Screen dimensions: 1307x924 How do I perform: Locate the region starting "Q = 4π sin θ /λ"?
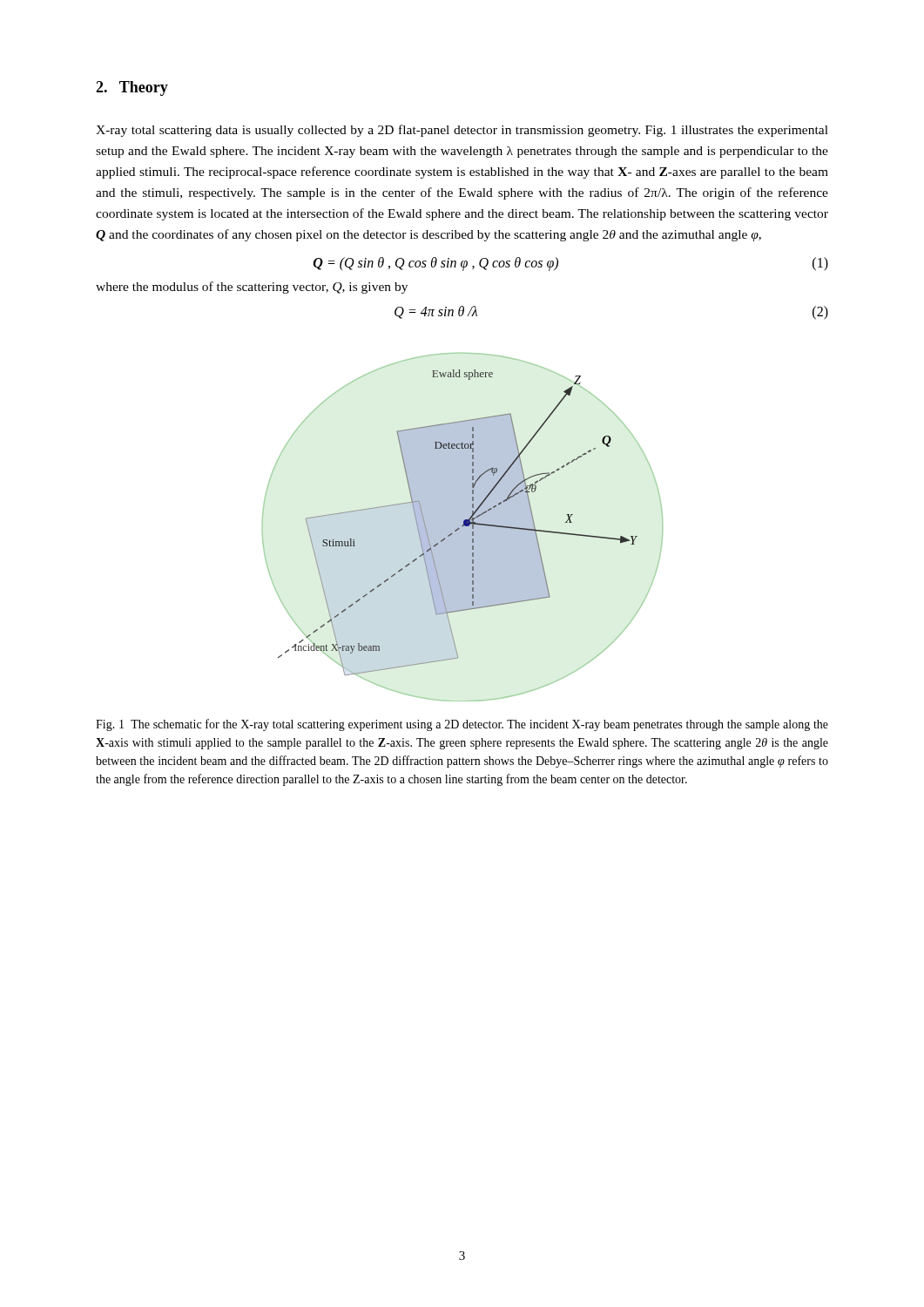pos(462,312)
